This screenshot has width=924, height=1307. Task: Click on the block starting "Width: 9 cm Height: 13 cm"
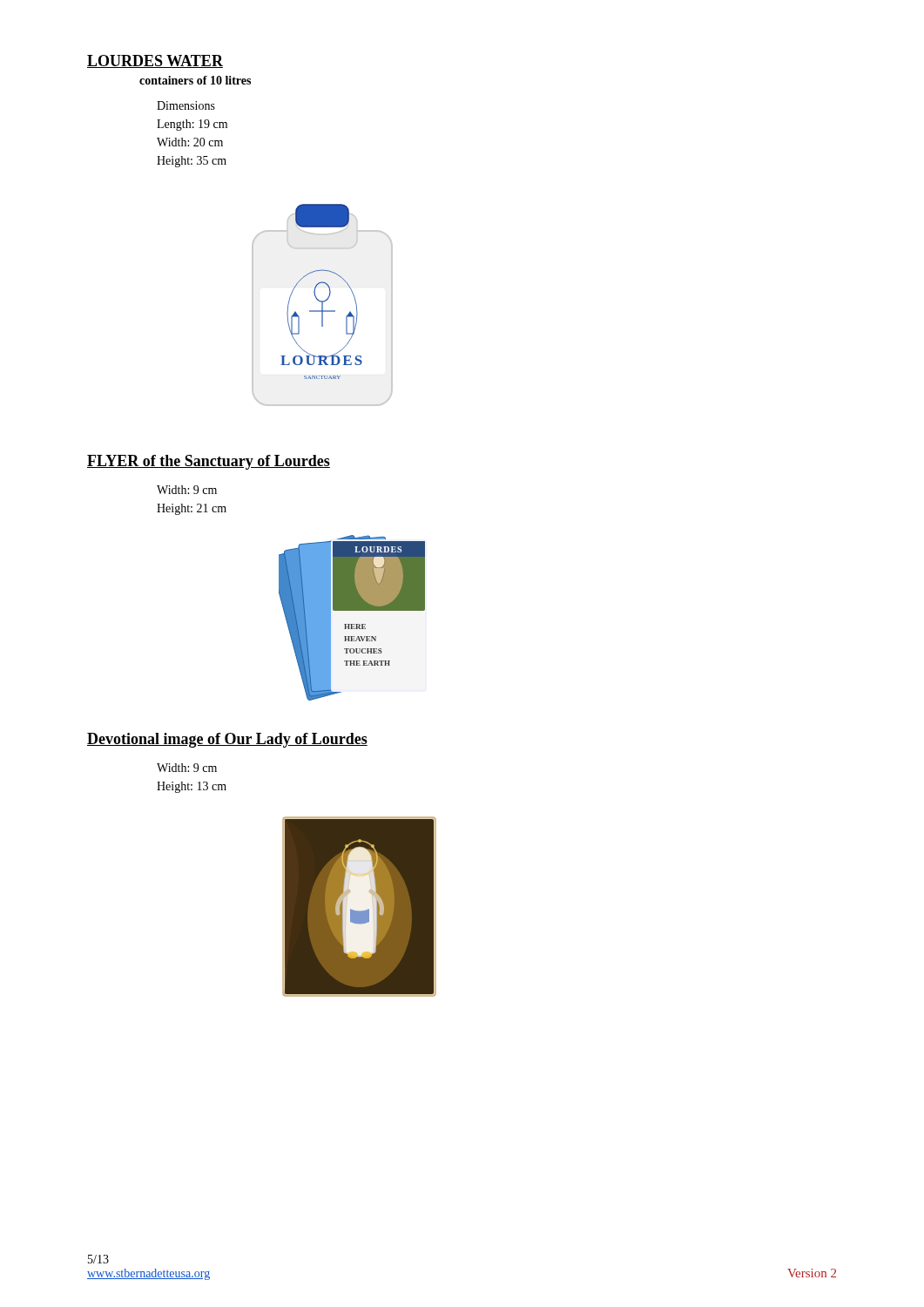click(192, 777)
